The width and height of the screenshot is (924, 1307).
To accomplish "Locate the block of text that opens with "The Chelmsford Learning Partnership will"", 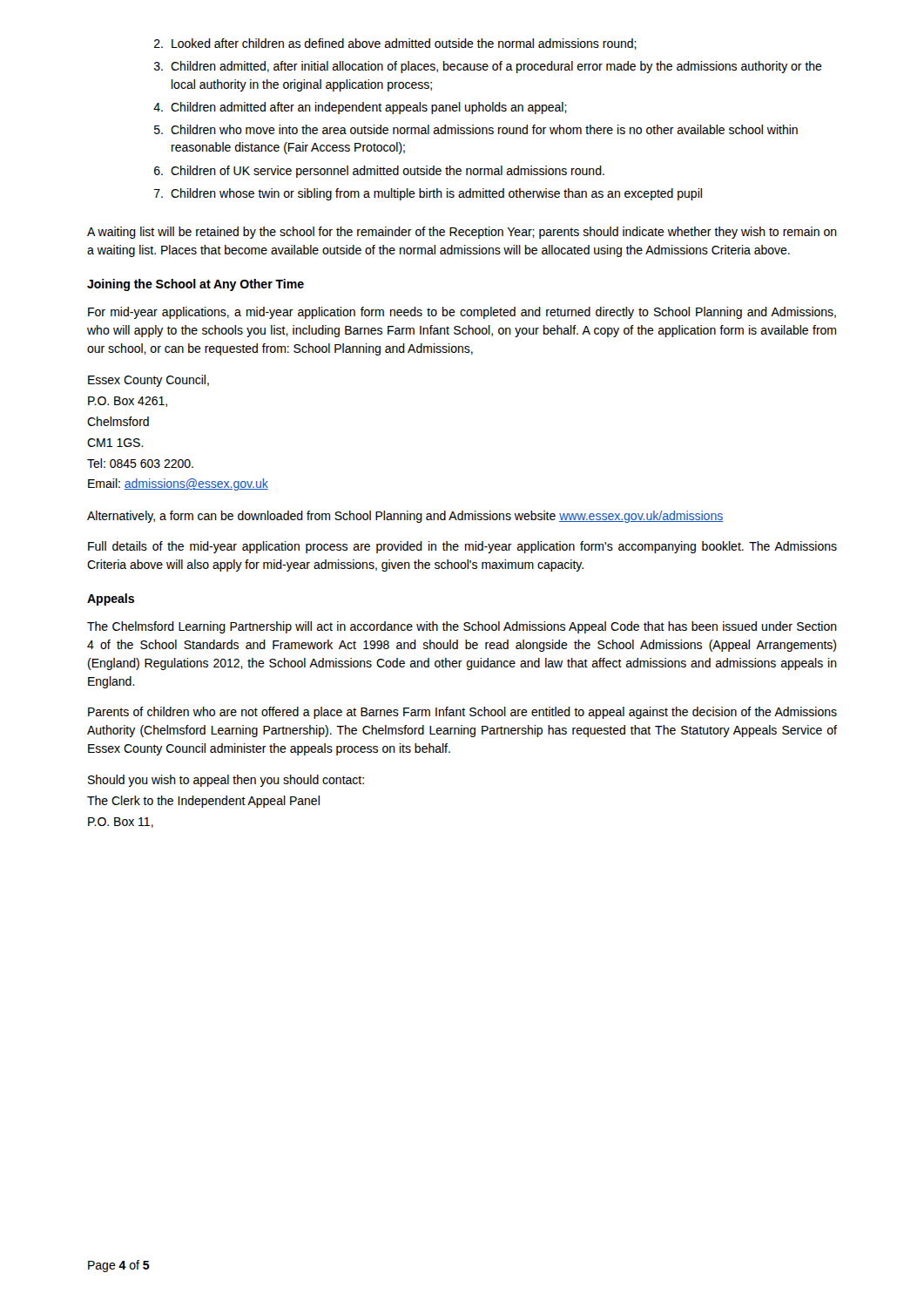I will pyautogui.click(x=462, y=654).
